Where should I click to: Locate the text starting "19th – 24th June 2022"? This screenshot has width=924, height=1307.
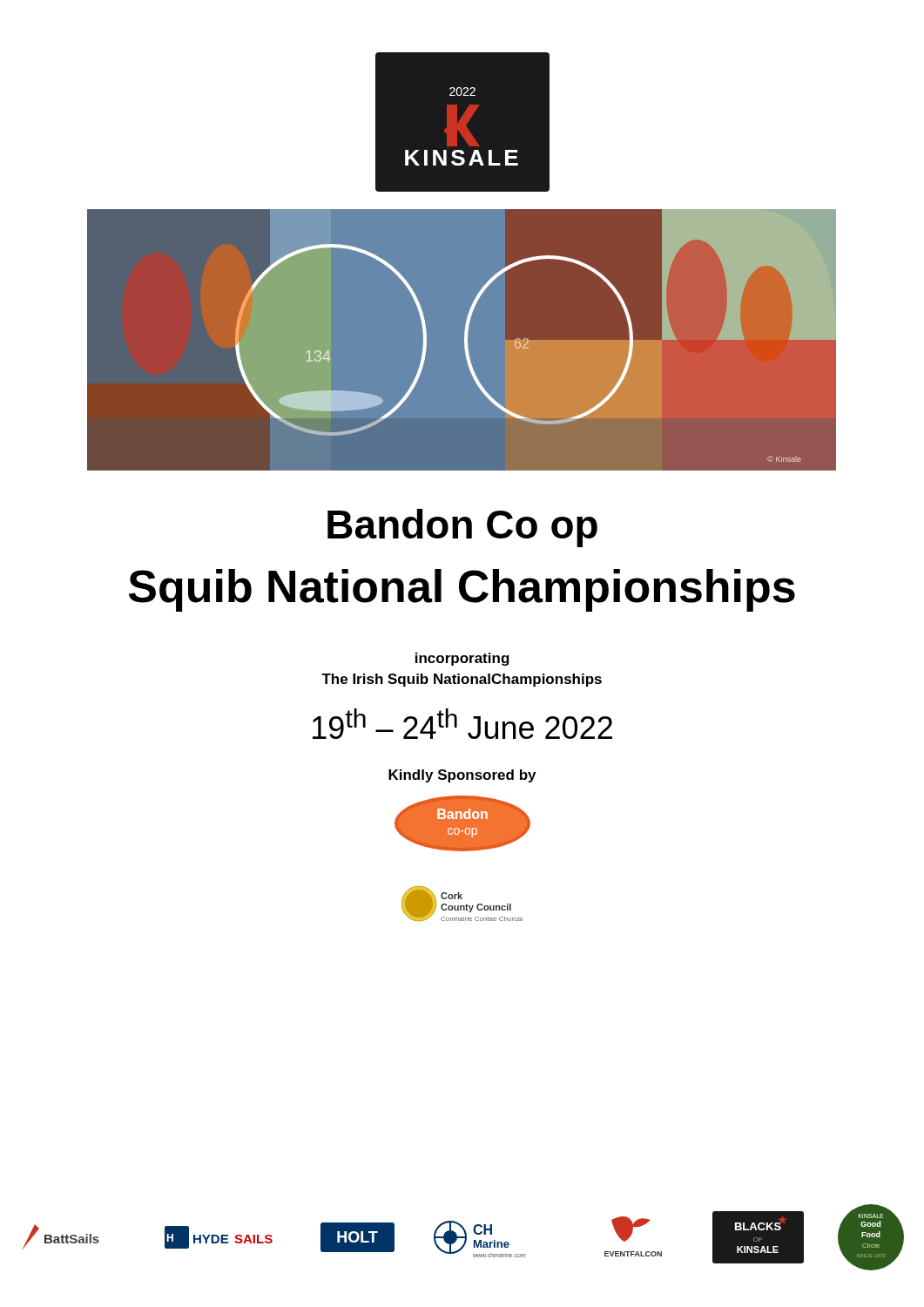tap(462, 725)
